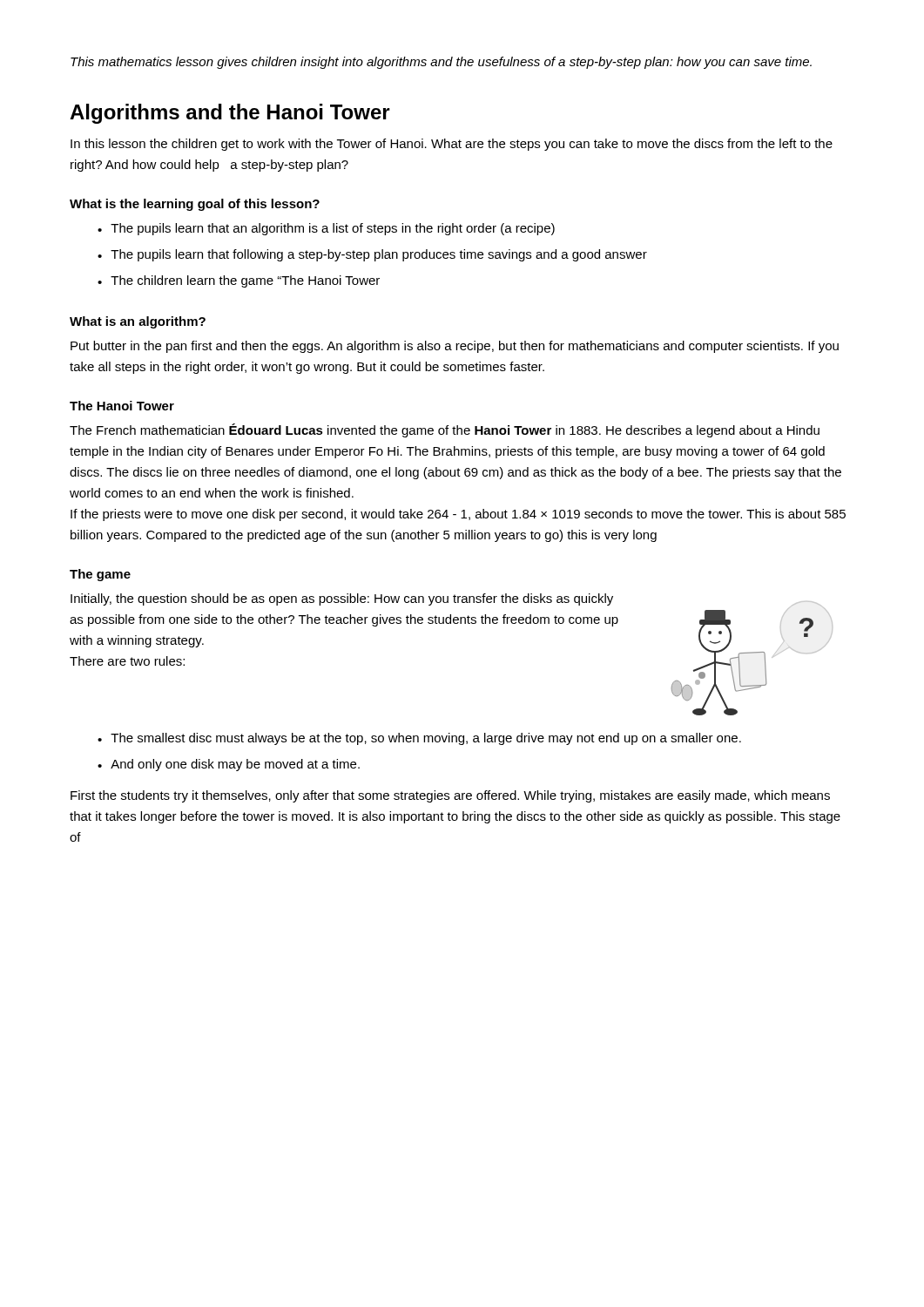Find the block on this page that starts "• And only one disk may"
Viewport: 924px width, 1307px height.
(x=229, y=765)
